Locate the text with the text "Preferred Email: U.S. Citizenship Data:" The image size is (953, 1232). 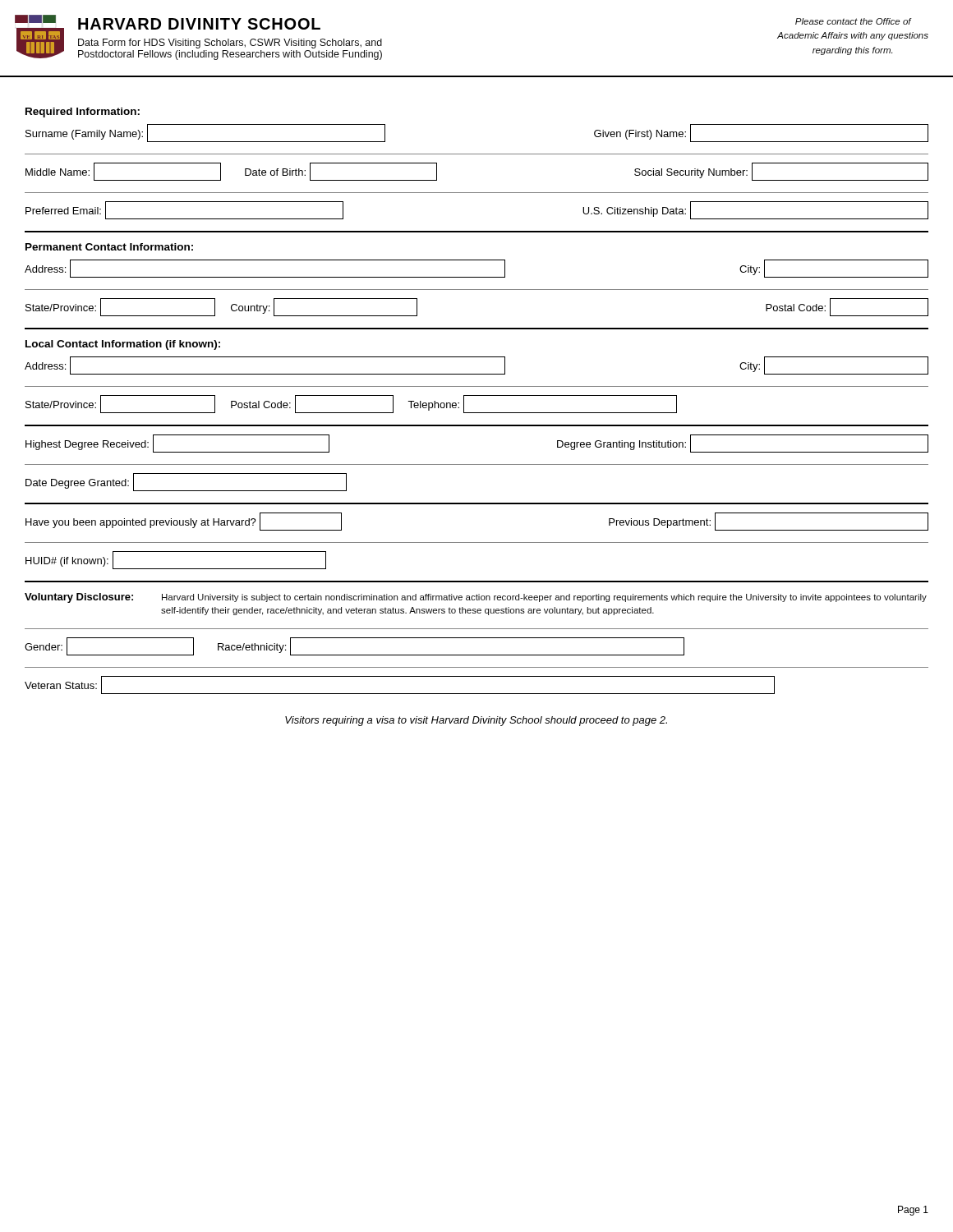click(x=224, y=202)
